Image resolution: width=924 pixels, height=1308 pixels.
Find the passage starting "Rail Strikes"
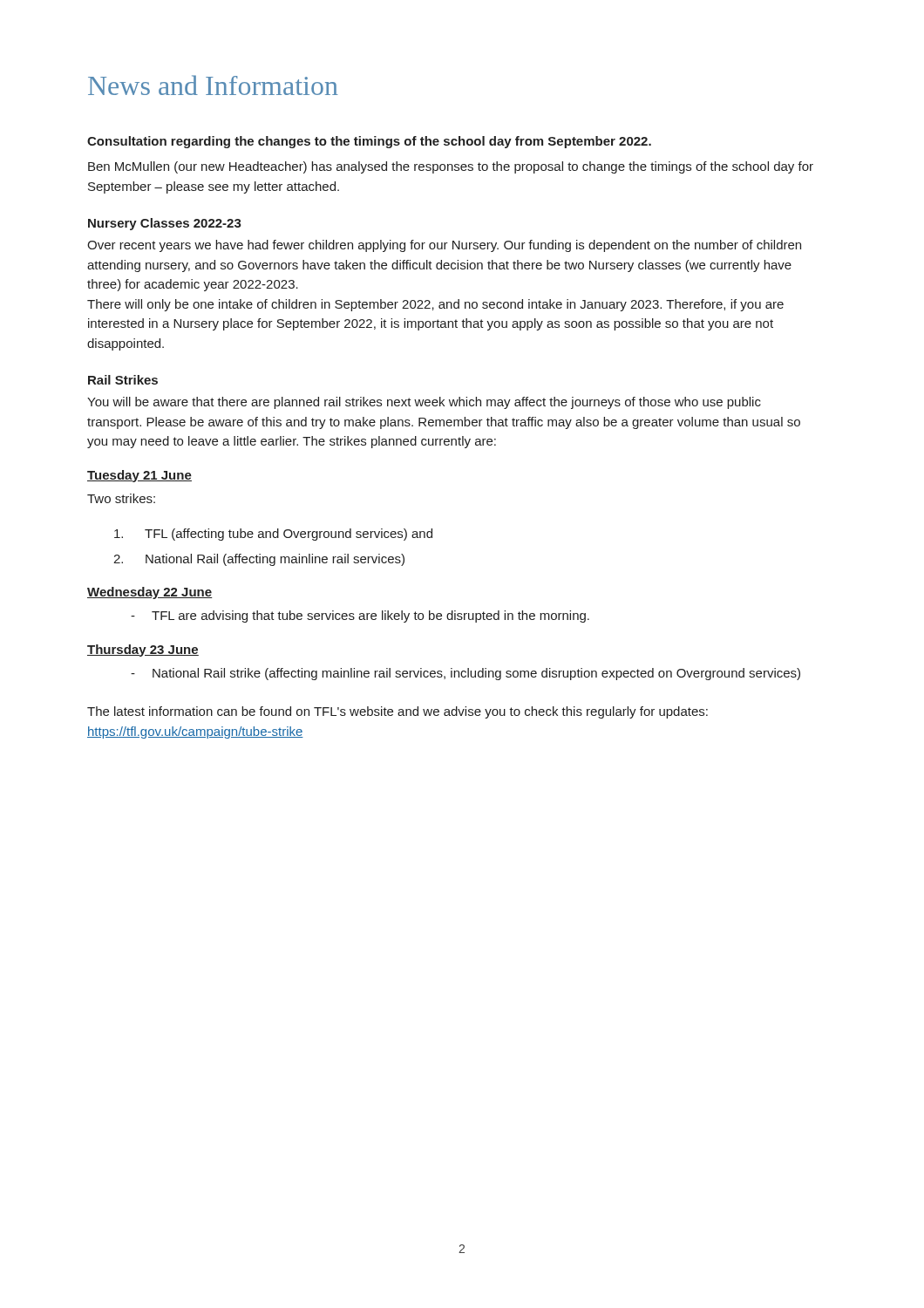[123, 380]
